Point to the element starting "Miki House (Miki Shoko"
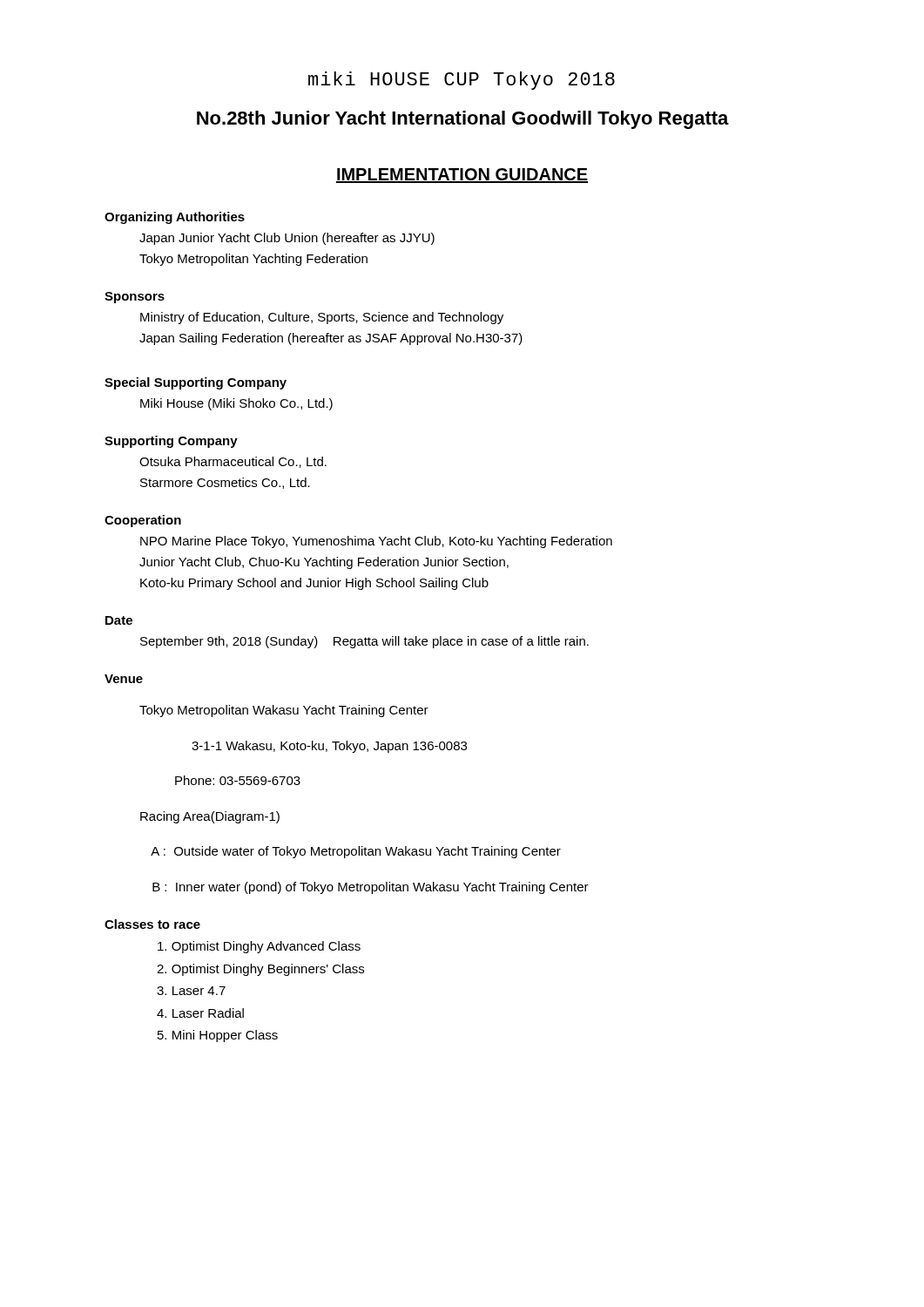924x1307 pixels. 236,404
